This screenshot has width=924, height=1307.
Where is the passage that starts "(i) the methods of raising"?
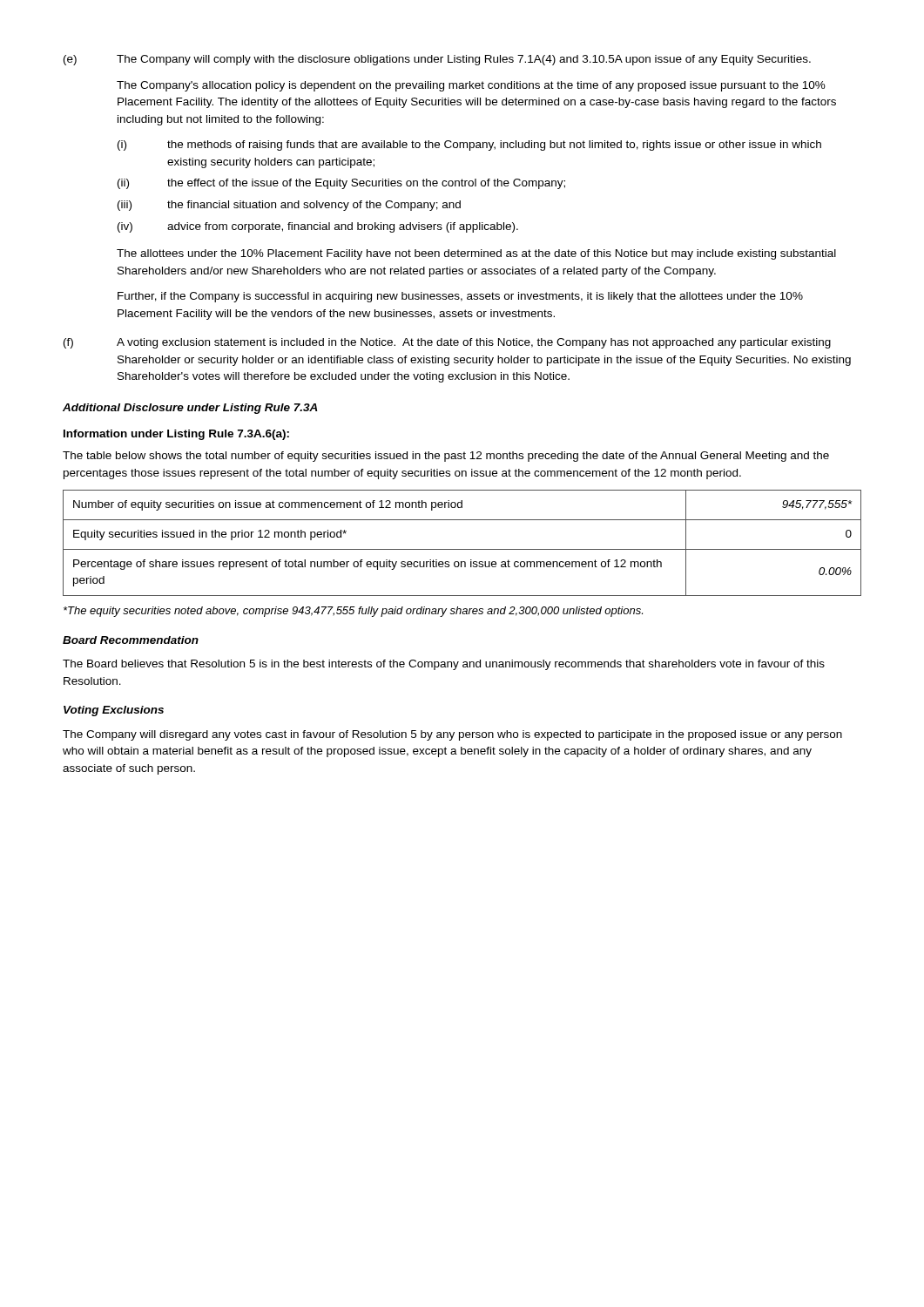click(x=489, y=153)
